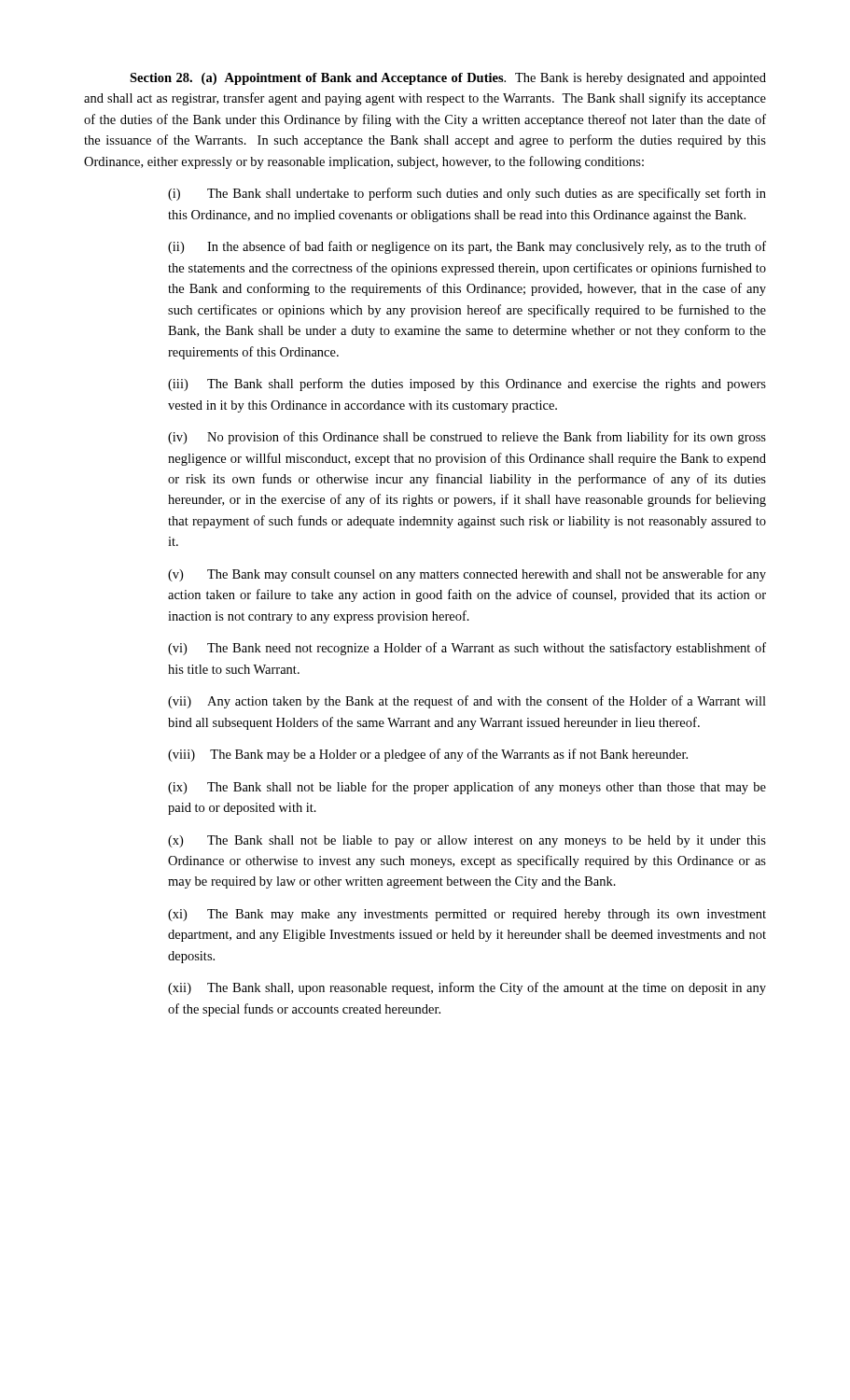
Task: Click on the text block starting "(ix)The Bank shall"
Action: coord(467,795)
